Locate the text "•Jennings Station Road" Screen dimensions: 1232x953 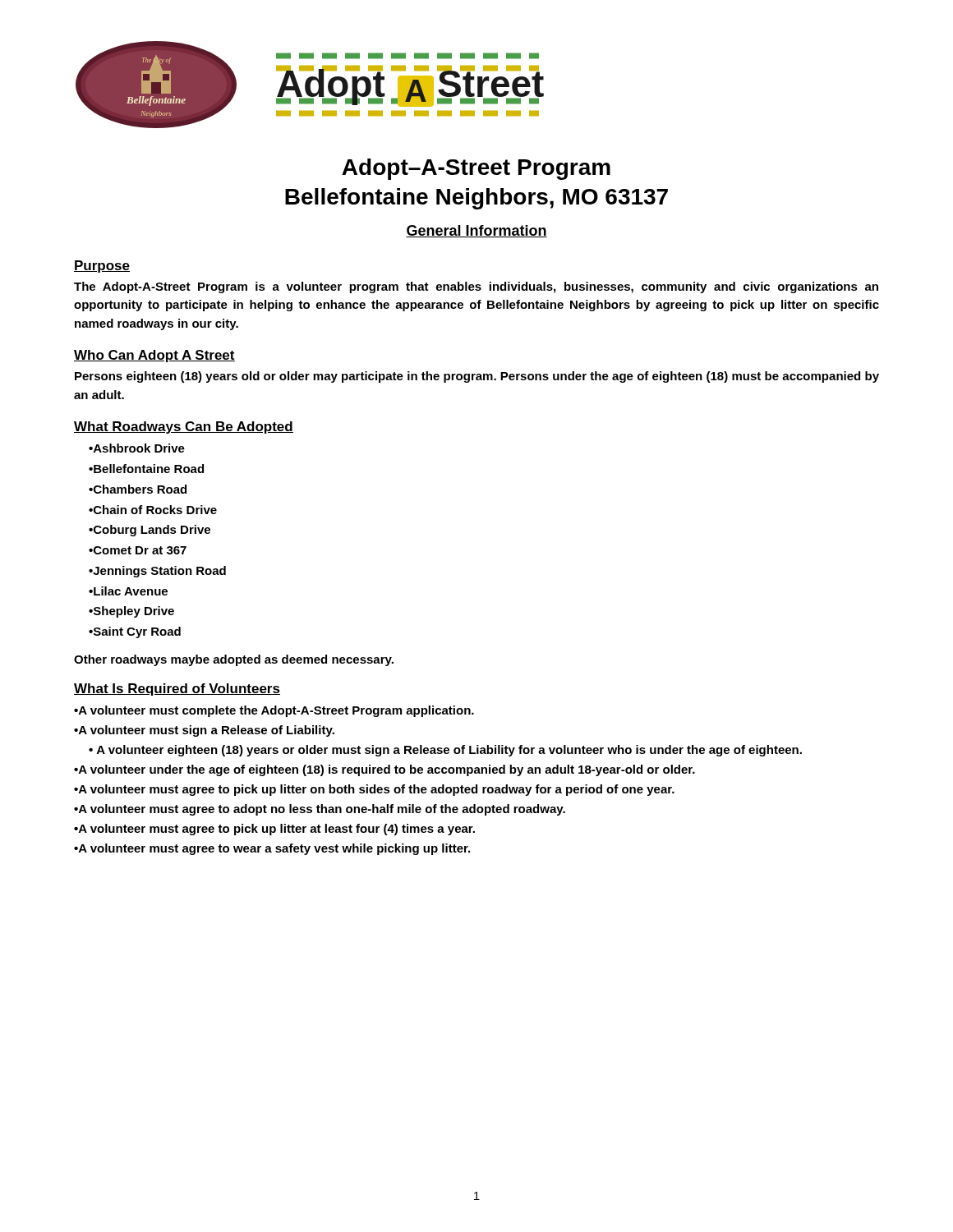click(x=158, y=570)
